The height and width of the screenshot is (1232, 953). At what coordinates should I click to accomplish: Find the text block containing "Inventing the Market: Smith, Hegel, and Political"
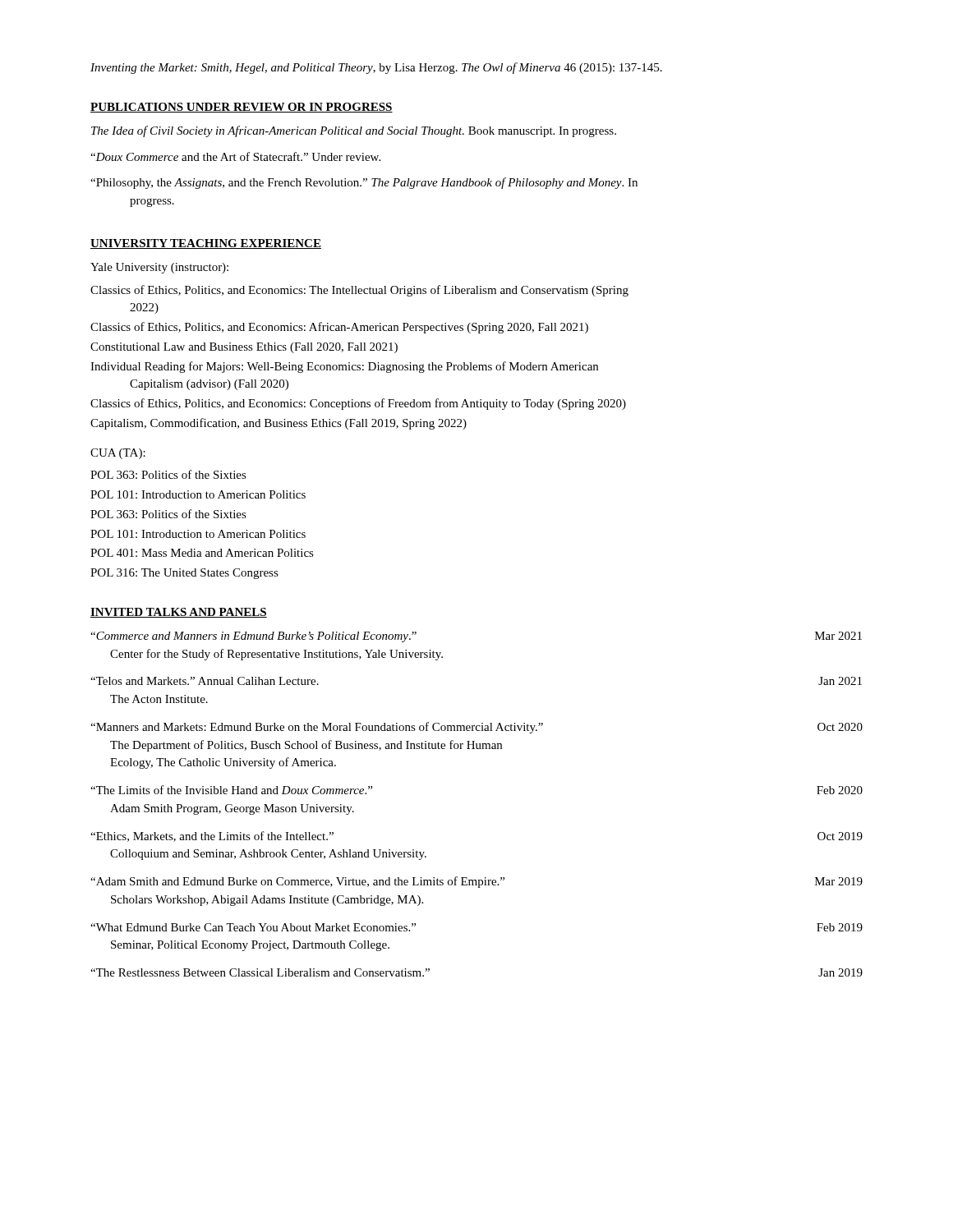(376, 67)
